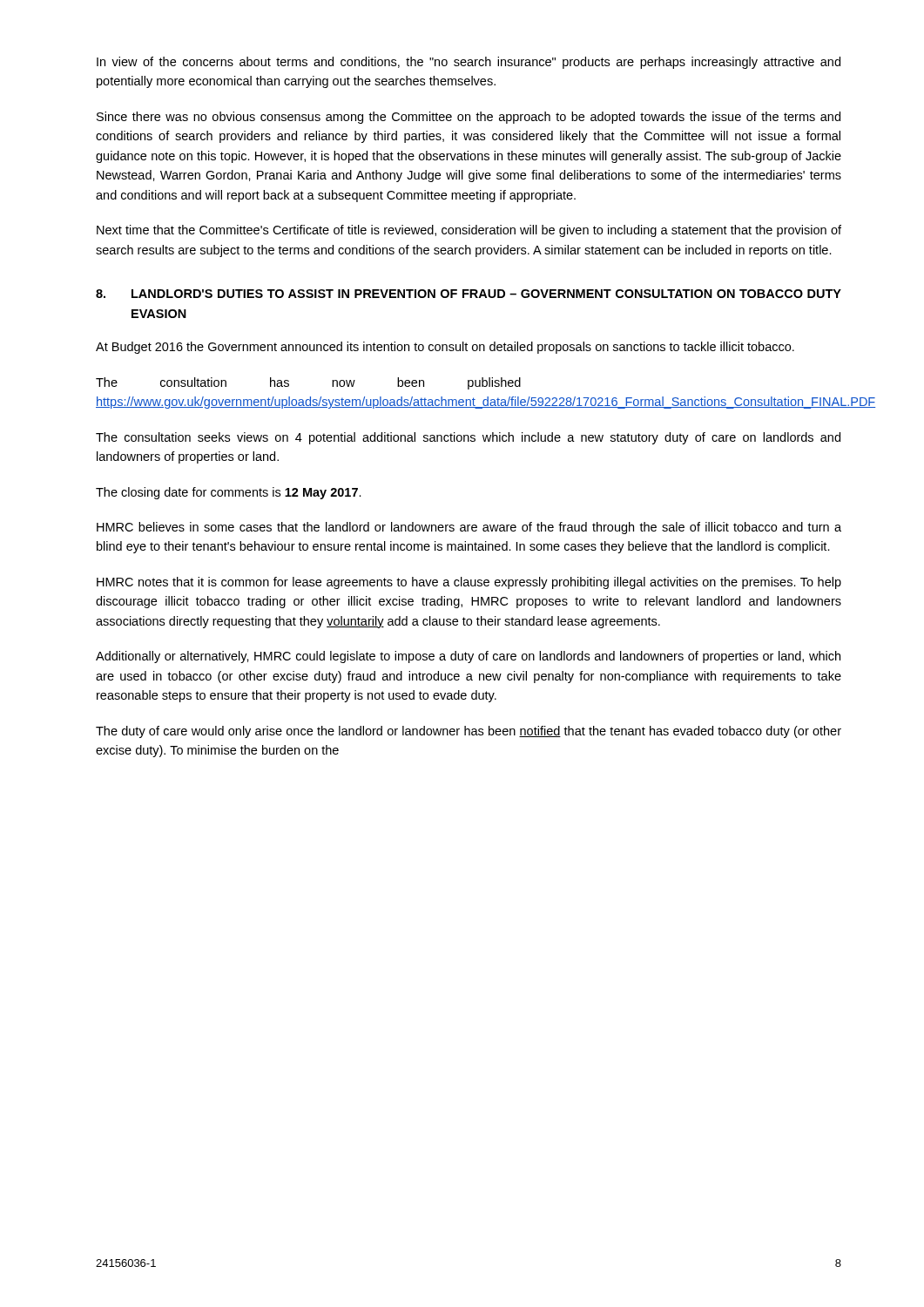Where is the passage that starts "The closing date for"?
Viewport: 924px width, 1307px height.
(x=229, y=492)
